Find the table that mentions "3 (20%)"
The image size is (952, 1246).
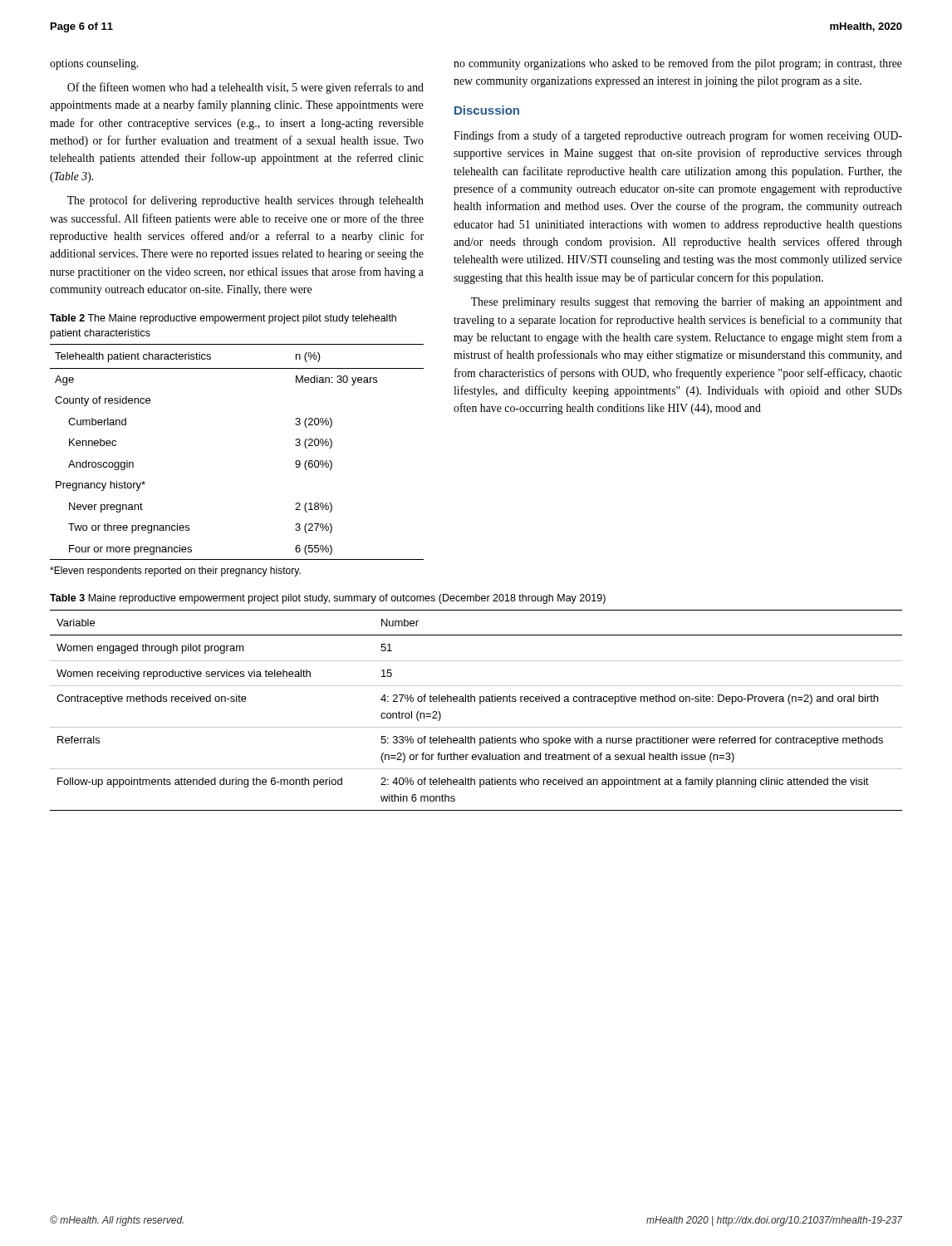tap(237, 452)
